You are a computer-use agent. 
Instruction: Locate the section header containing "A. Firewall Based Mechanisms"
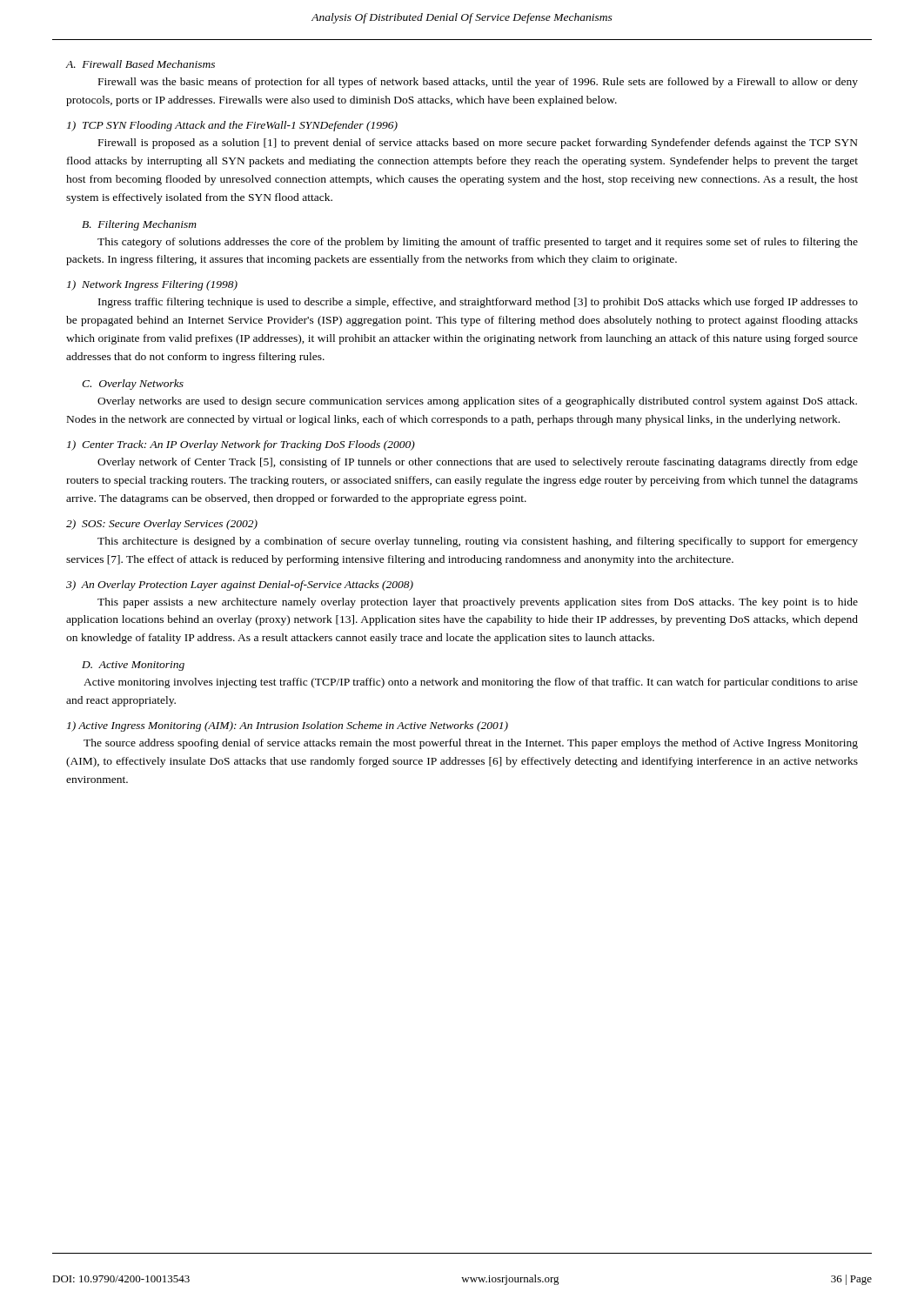pos(141,64)
